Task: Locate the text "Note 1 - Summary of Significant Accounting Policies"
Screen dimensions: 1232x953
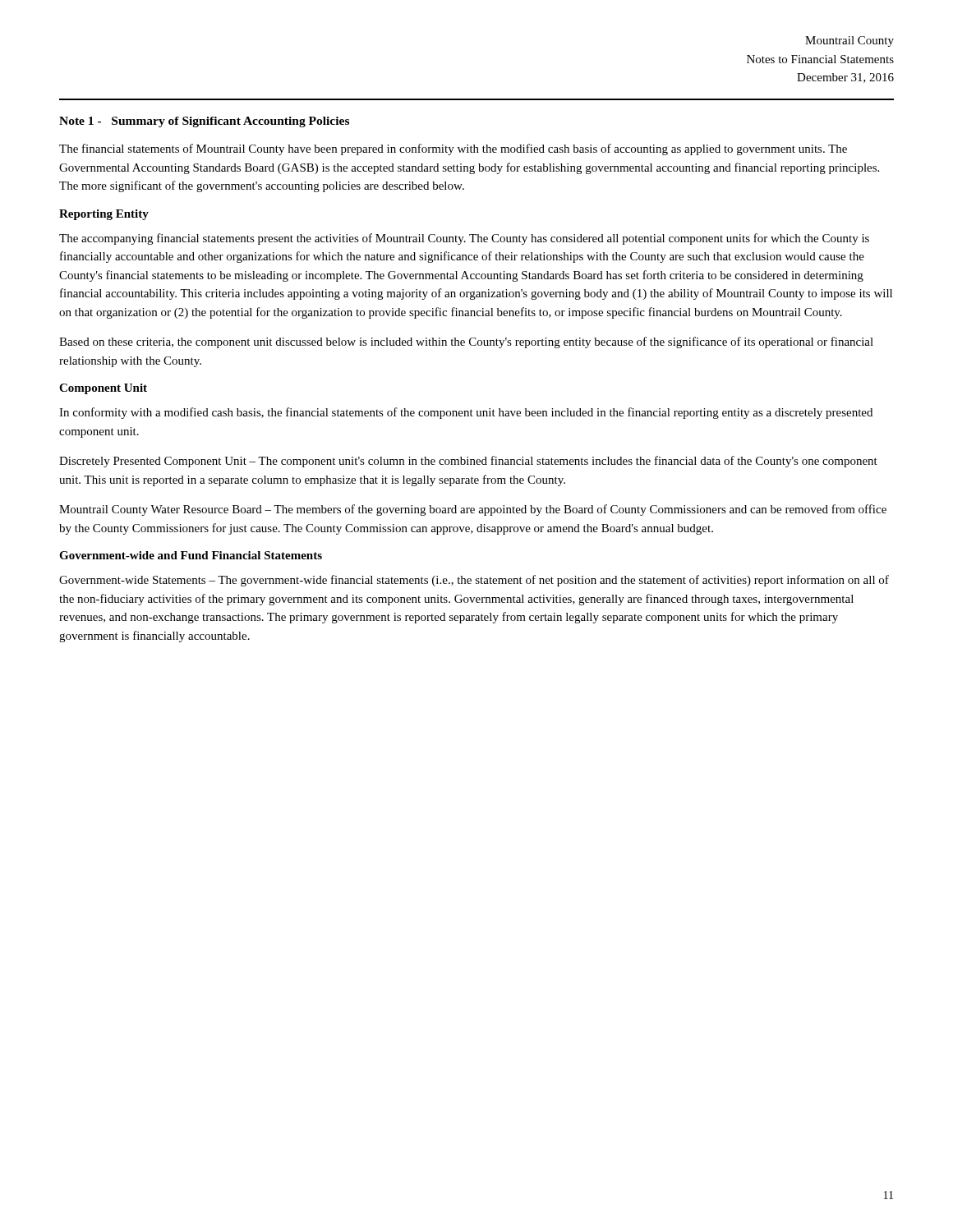Action: click(x=204, y=120)
